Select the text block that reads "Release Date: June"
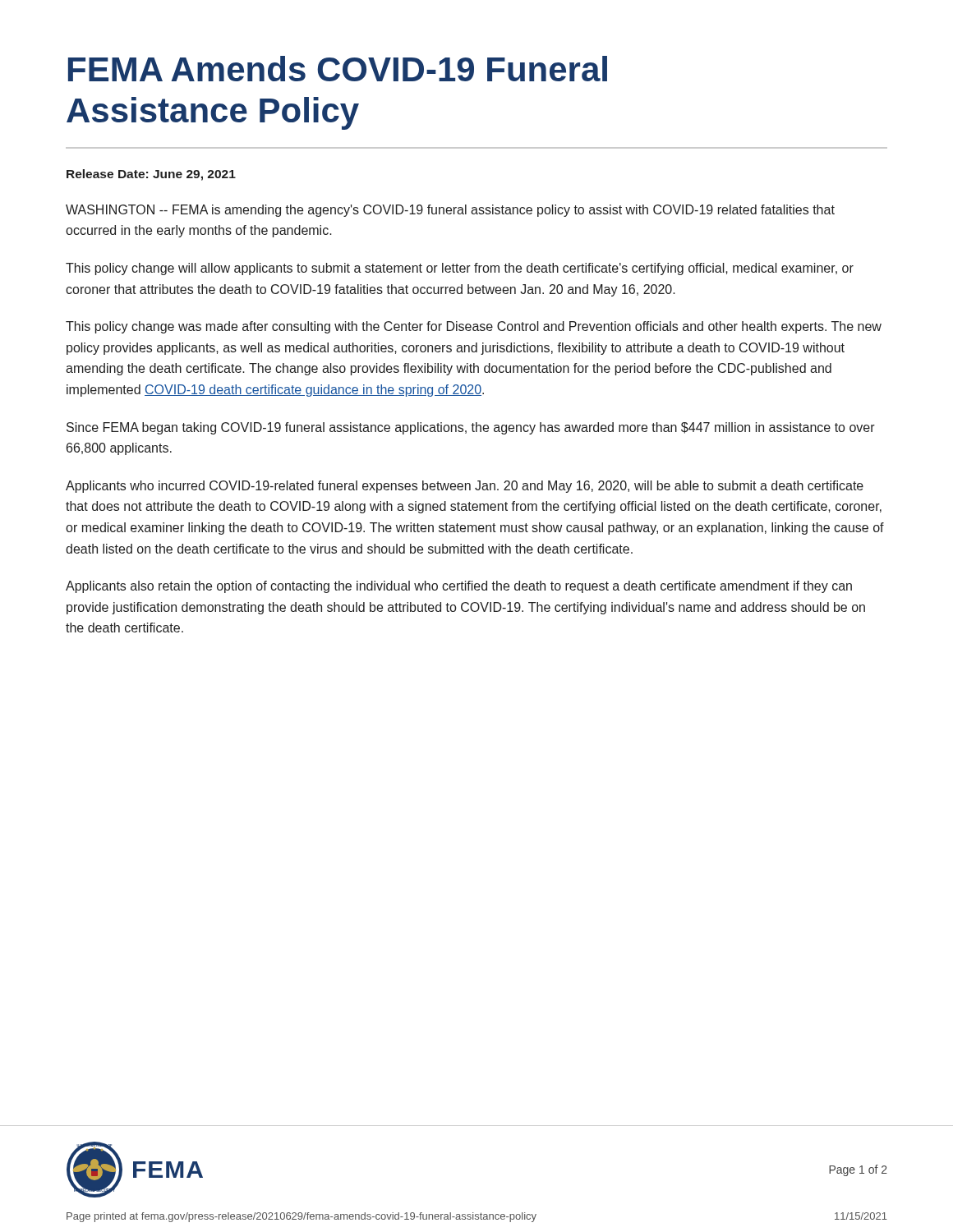Viewport: 953px width, 1232px height. point(151,174)
